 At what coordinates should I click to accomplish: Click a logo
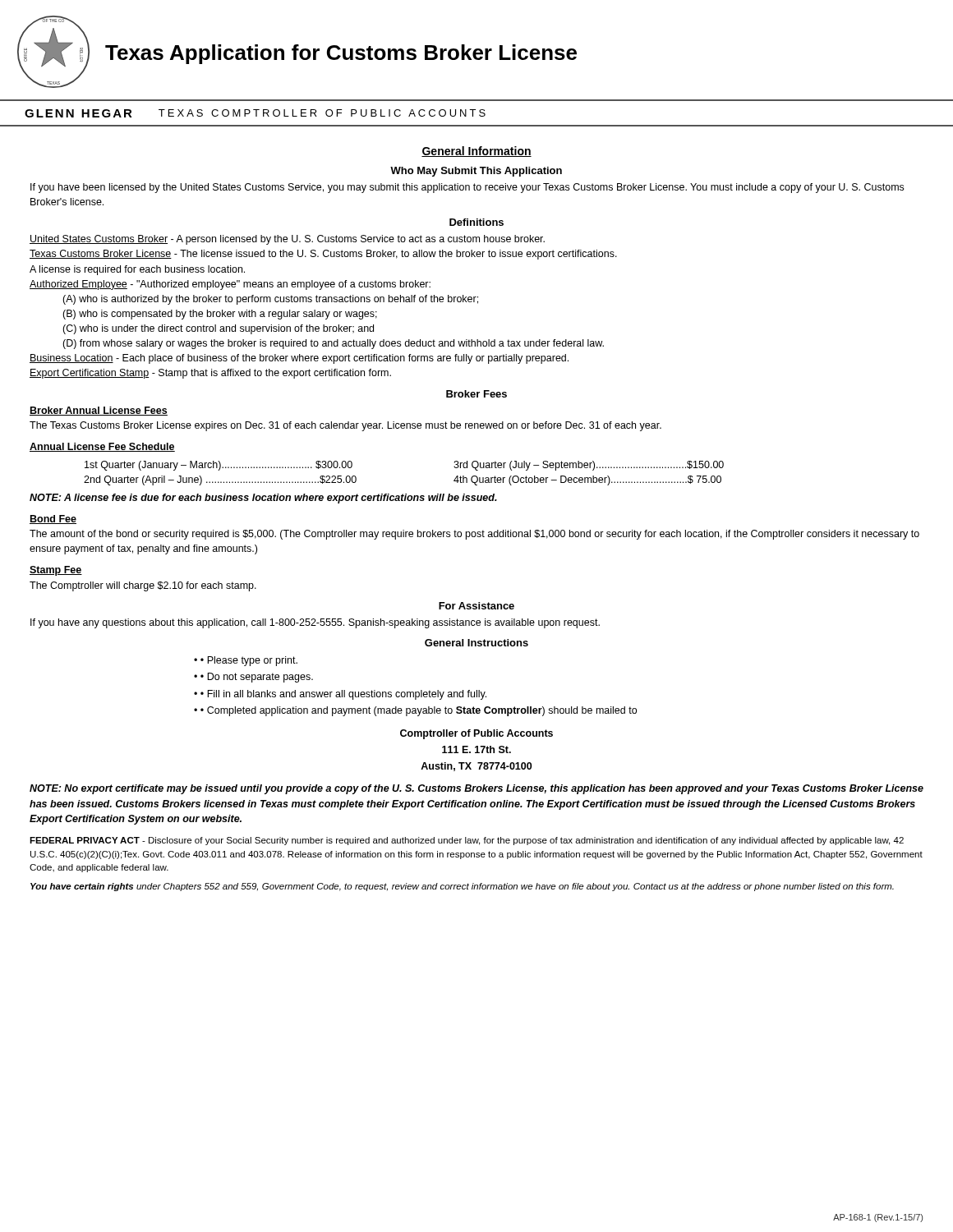click(61, 53)
